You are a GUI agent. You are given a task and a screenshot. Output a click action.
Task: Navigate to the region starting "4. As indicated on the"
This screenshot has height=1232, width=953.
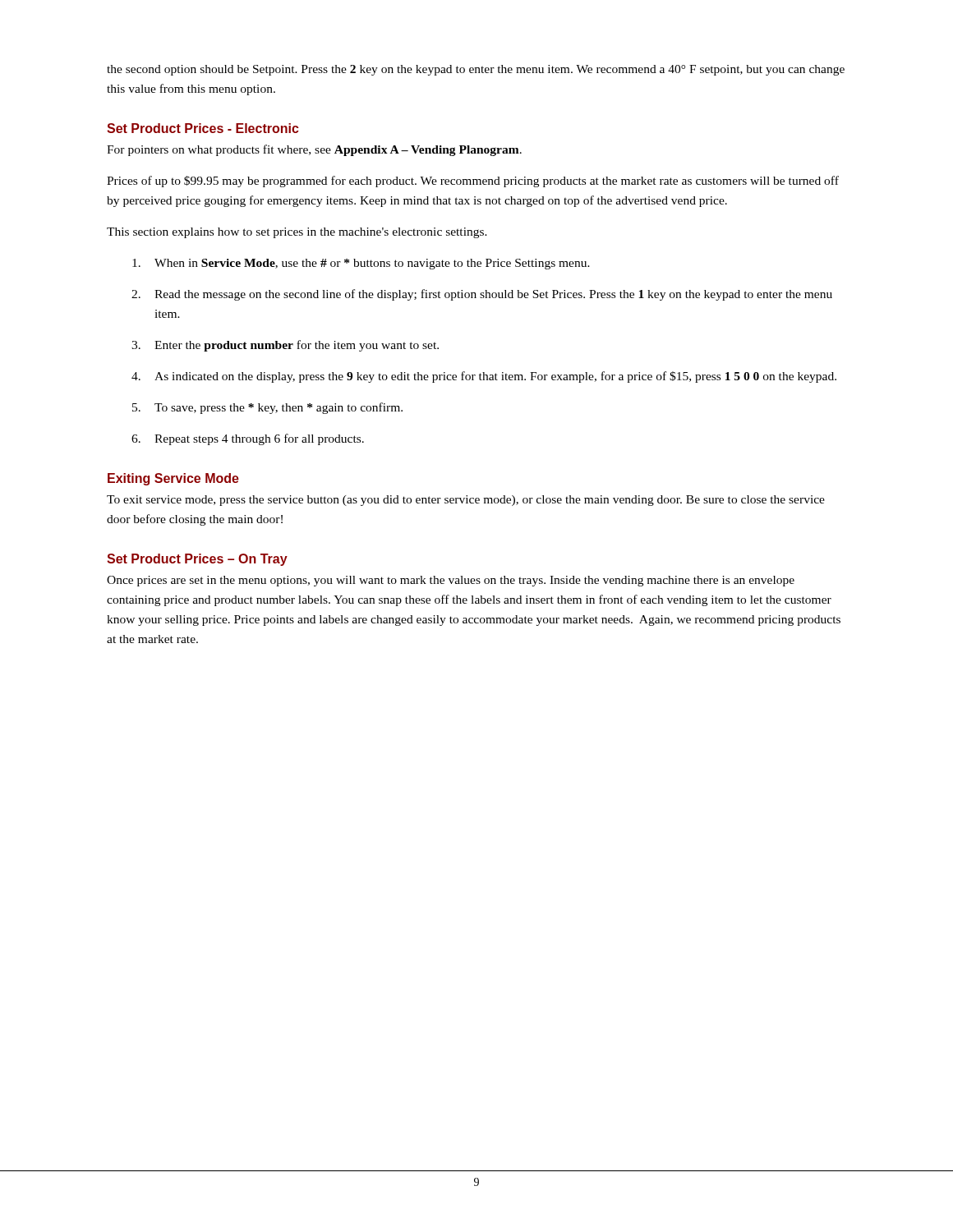coord(489,376)
